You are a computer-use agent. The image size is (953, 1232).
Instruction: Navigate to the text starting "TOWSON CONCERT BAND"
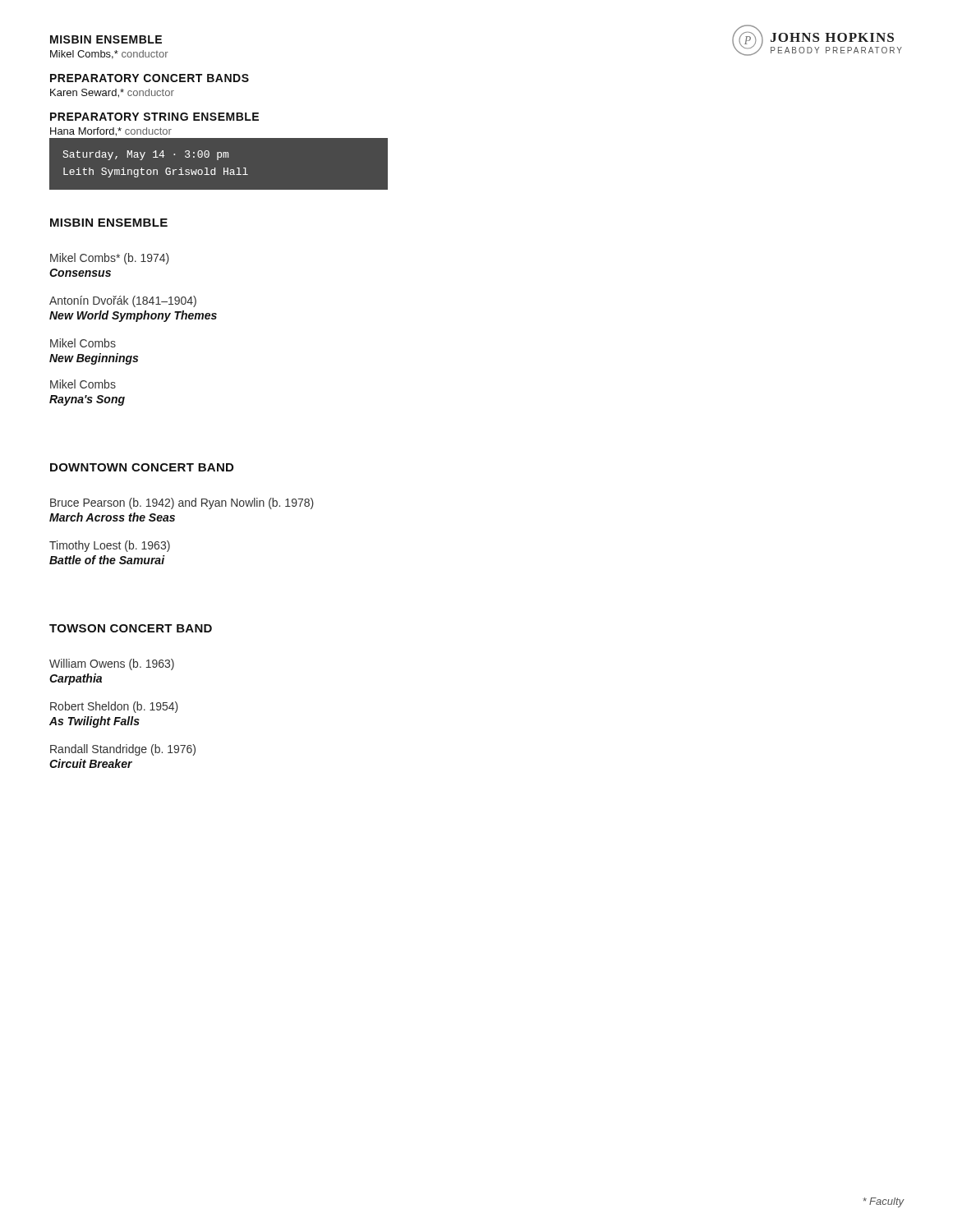131,628
